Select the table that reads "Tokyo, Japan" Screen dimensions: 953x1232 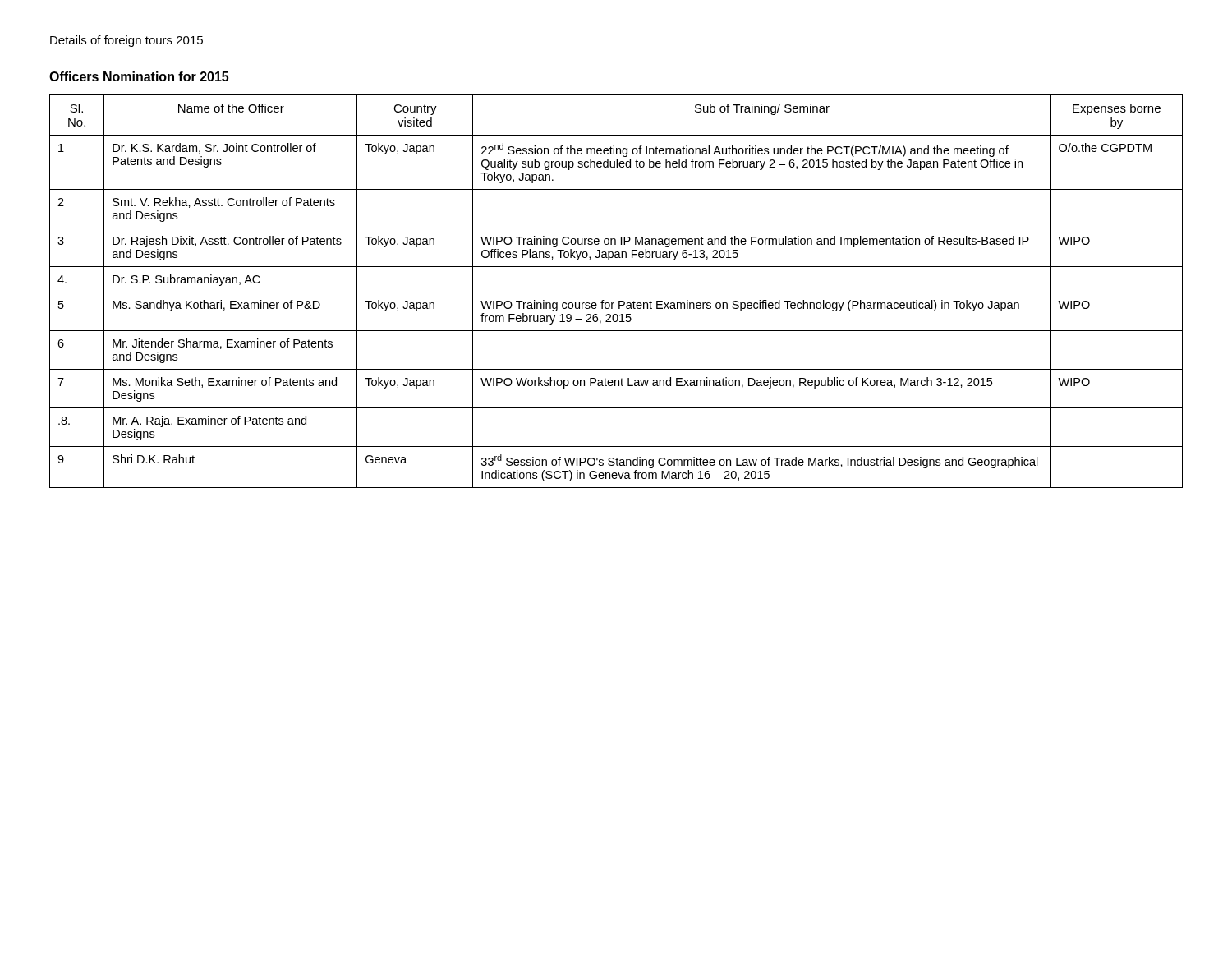tap(616, 291)
